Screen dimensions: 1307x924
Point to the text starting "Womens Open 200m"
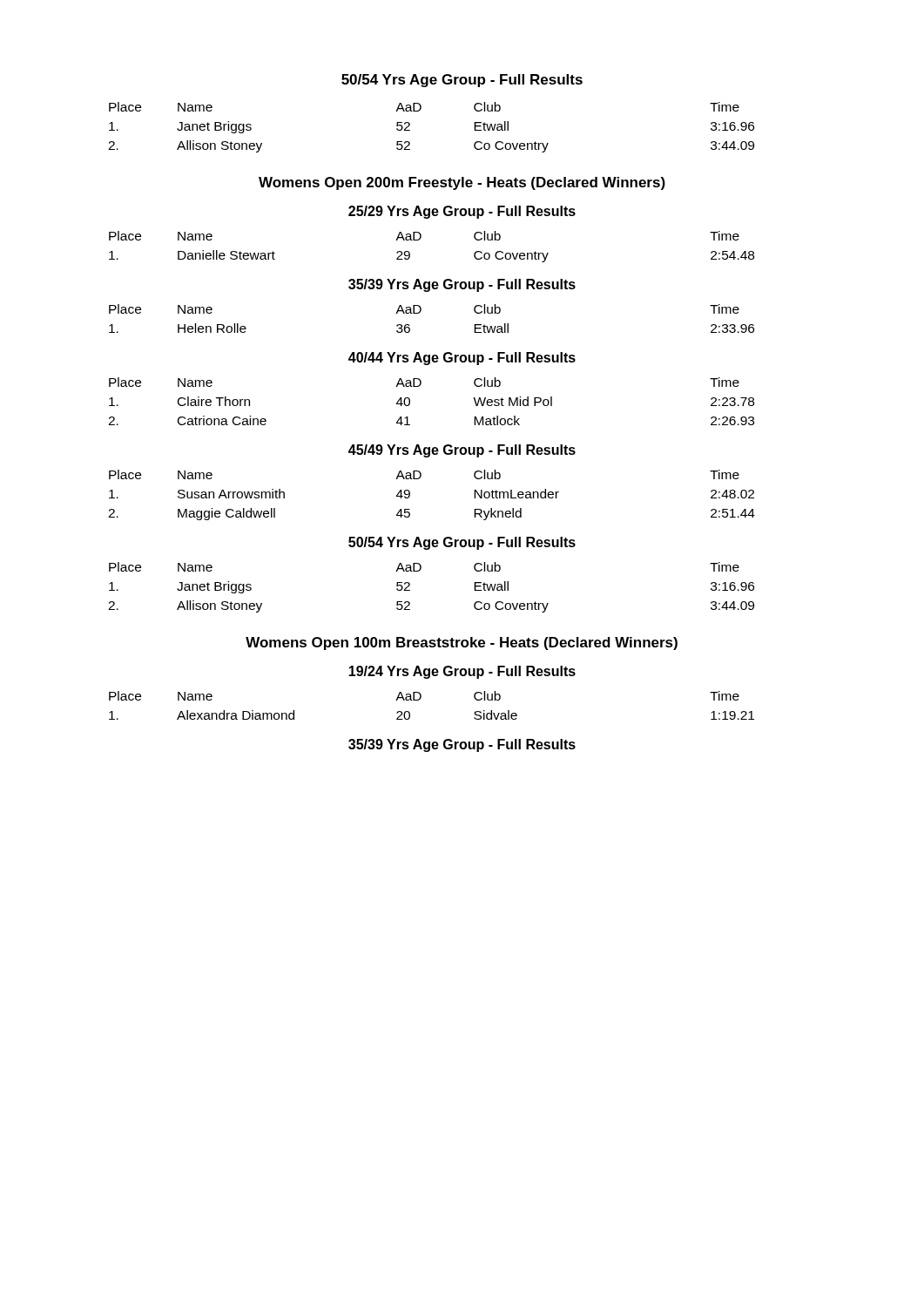[462, 183]
